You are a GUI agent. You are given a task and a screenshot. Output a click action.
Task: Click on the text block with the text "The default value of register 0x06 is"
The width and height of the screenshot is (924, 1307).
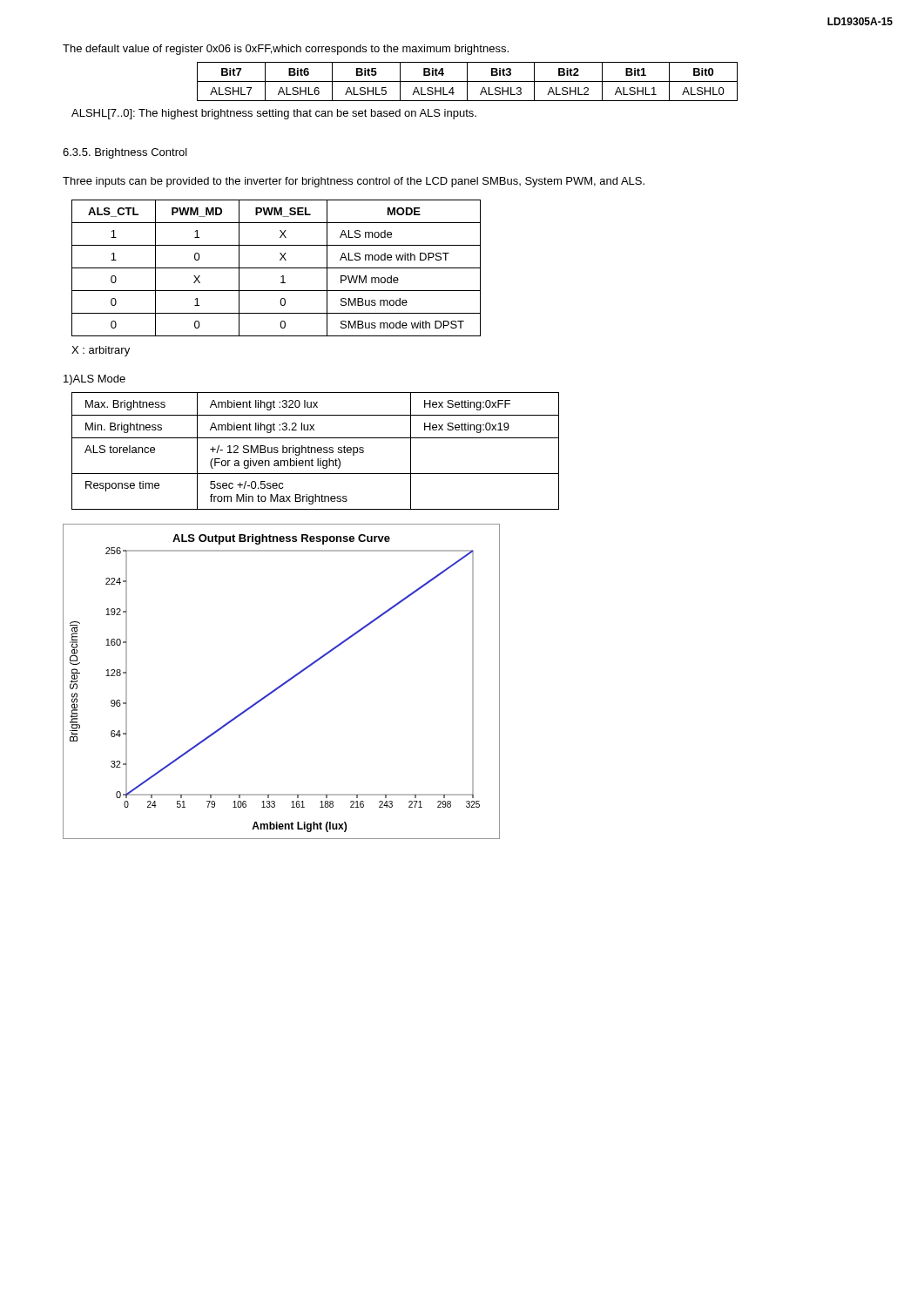pos(286,48)
